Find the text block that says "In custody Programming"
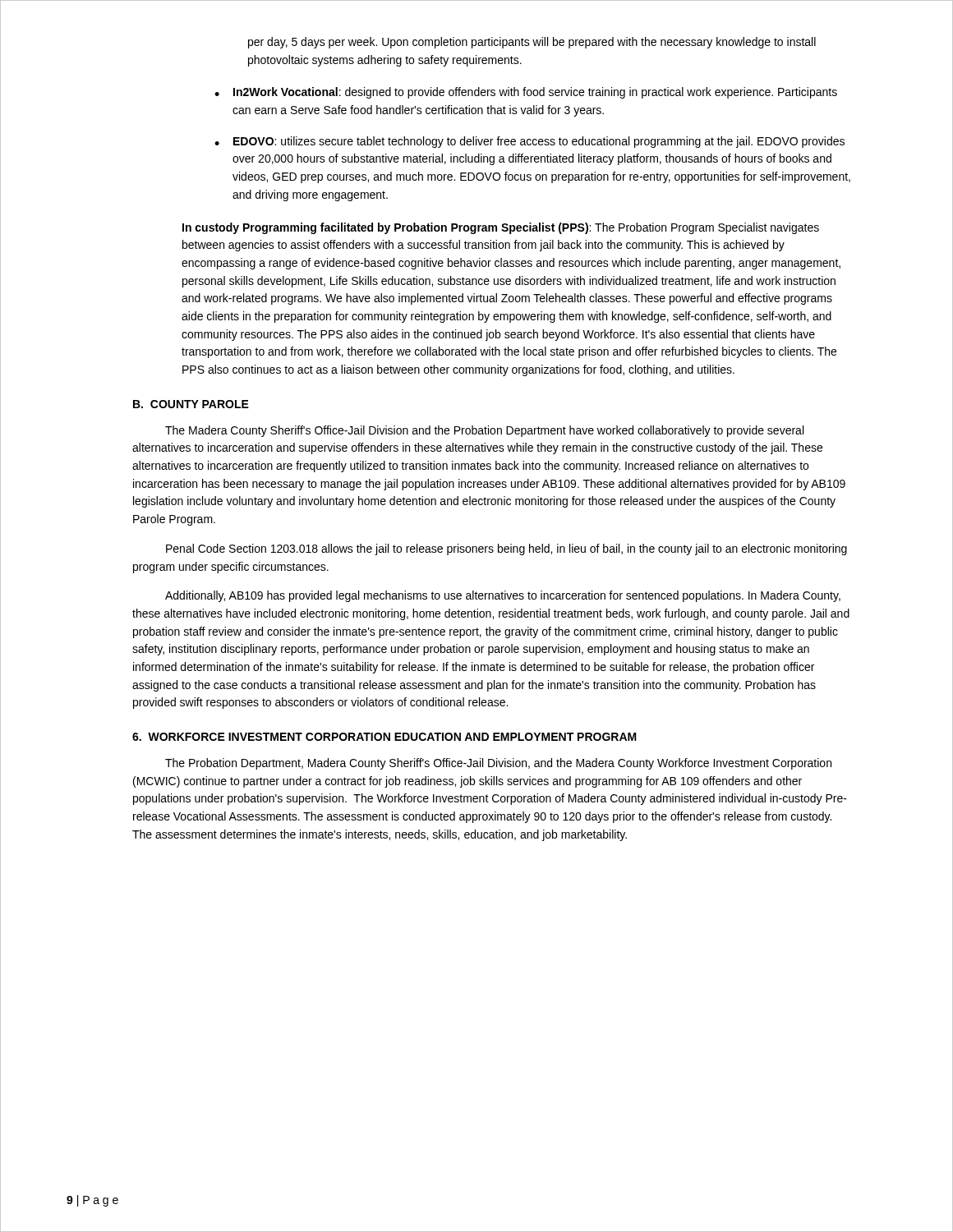Screen dimensions: 1232x953 click(x=511, y=298)
